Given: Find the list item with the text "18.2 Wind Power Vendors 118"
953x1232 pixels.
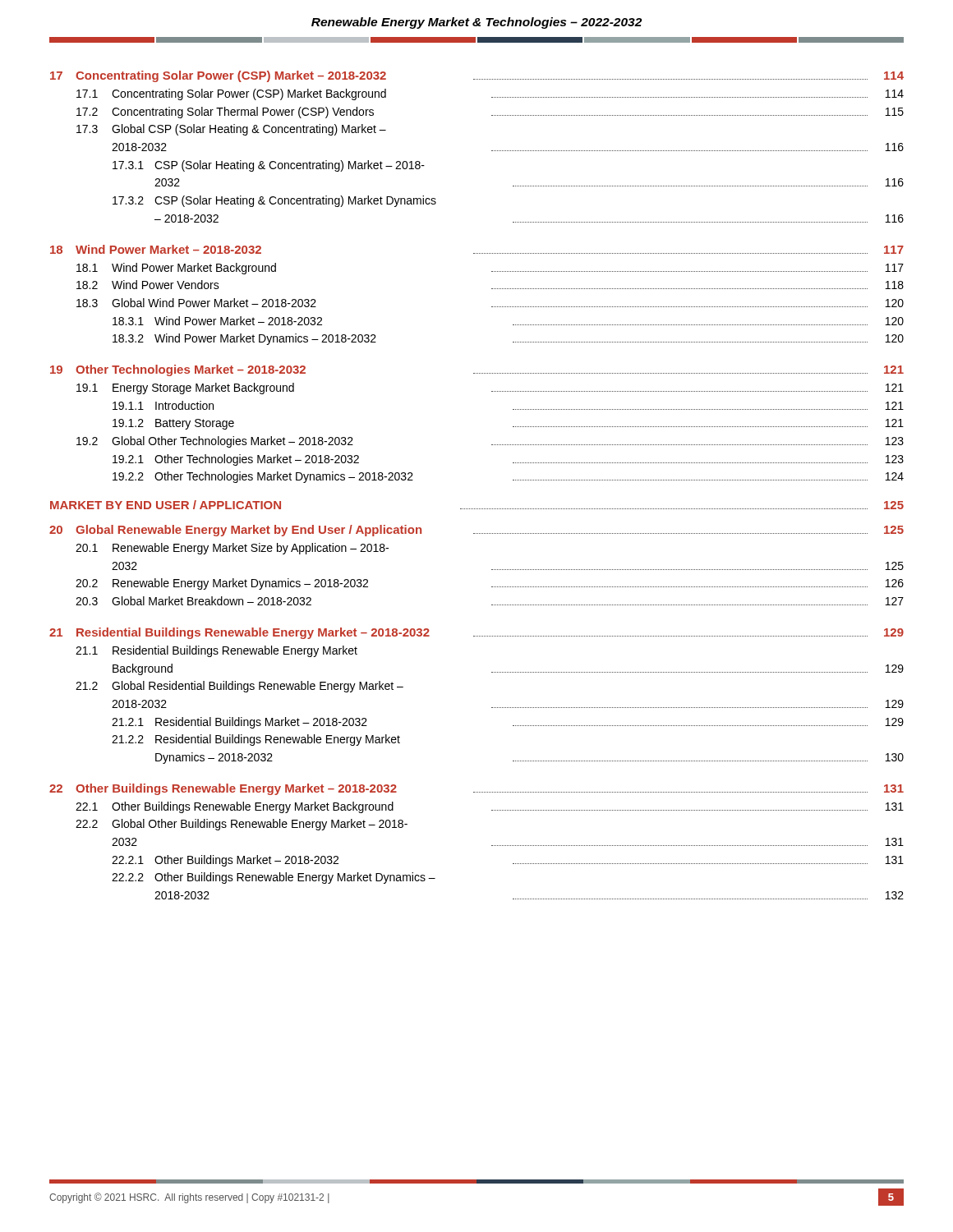Looking at the screenshot, I should (x=490, y=286).
